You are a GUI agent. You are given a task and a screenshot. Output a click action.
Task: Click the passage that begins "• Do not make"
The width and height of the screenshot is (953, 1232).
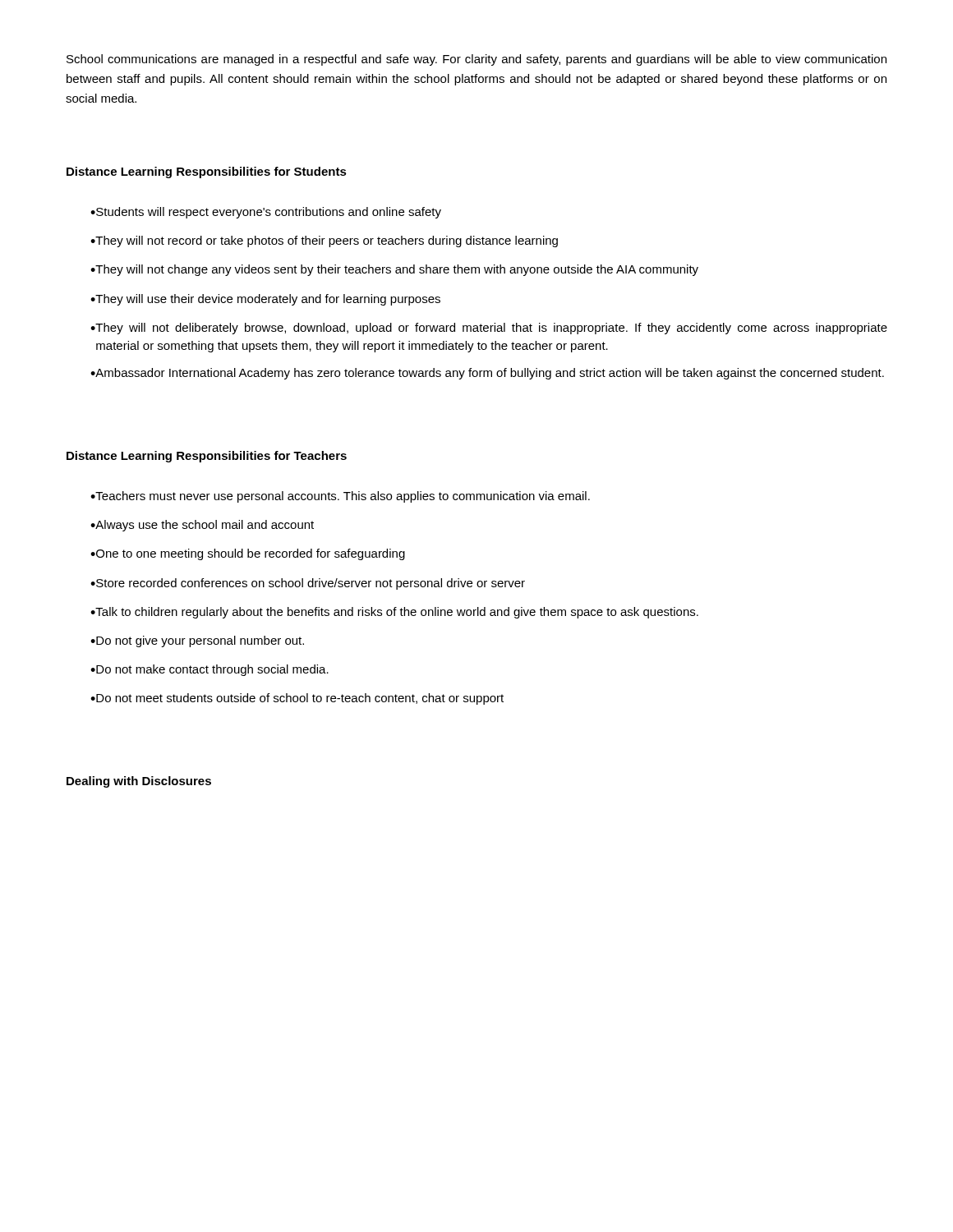point(209,670)
